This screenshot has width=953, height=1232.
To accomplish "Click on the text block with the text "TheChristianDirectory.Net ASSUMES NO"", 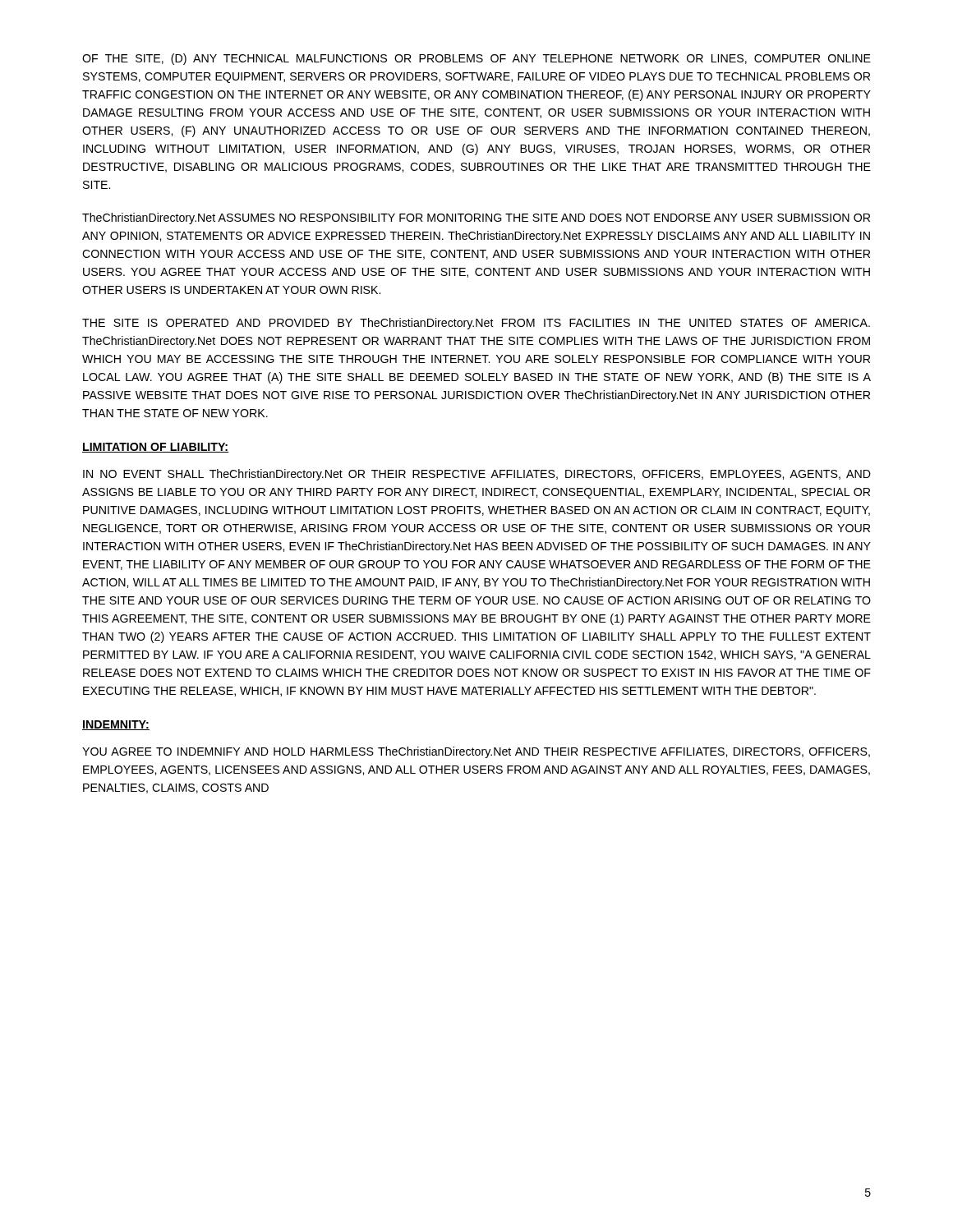I will click(476, 254).
